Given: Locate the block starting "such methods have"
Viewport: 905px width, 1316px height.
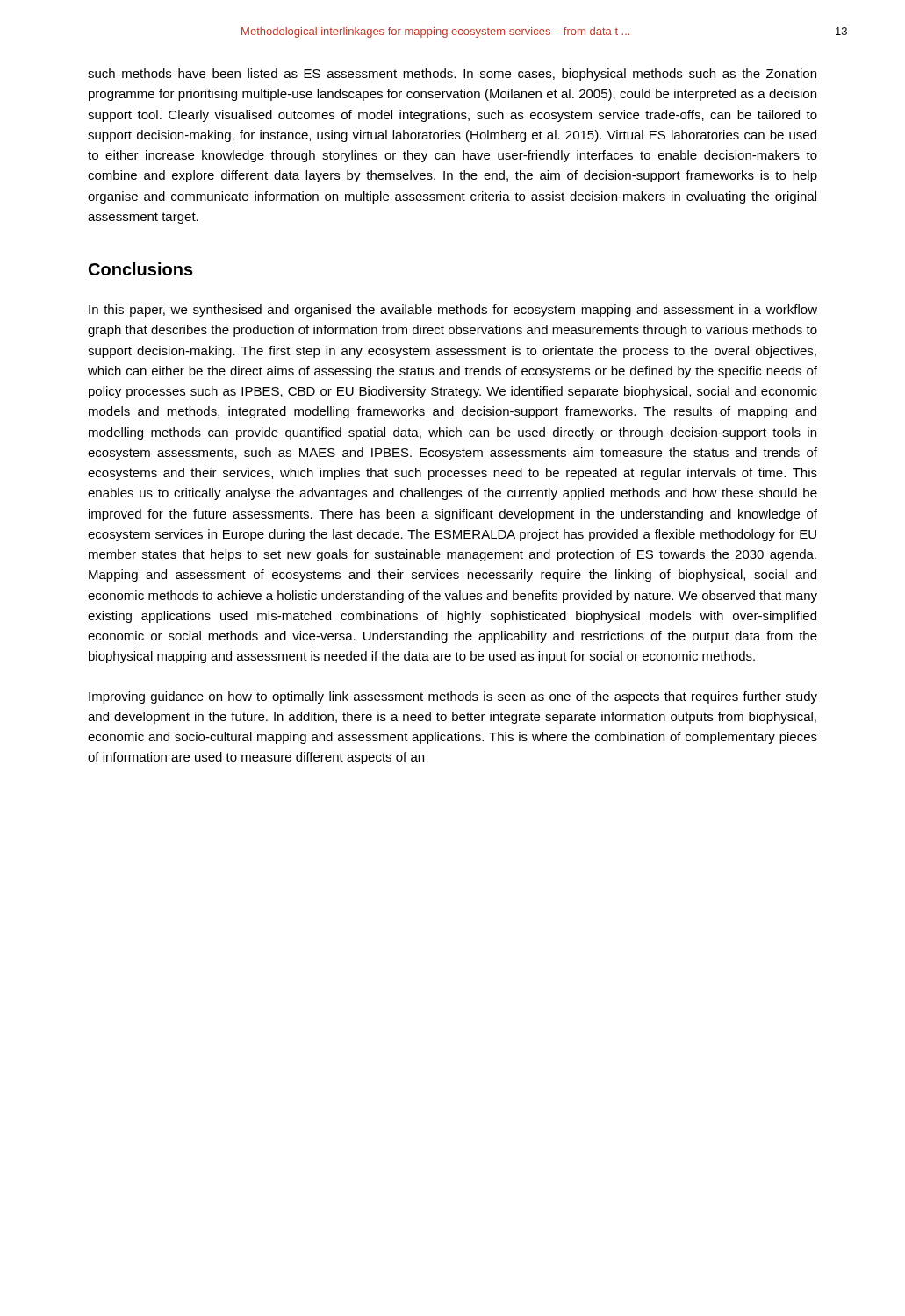Looking at the screenshot, I should pyautogui.click(x=452, y=145).
